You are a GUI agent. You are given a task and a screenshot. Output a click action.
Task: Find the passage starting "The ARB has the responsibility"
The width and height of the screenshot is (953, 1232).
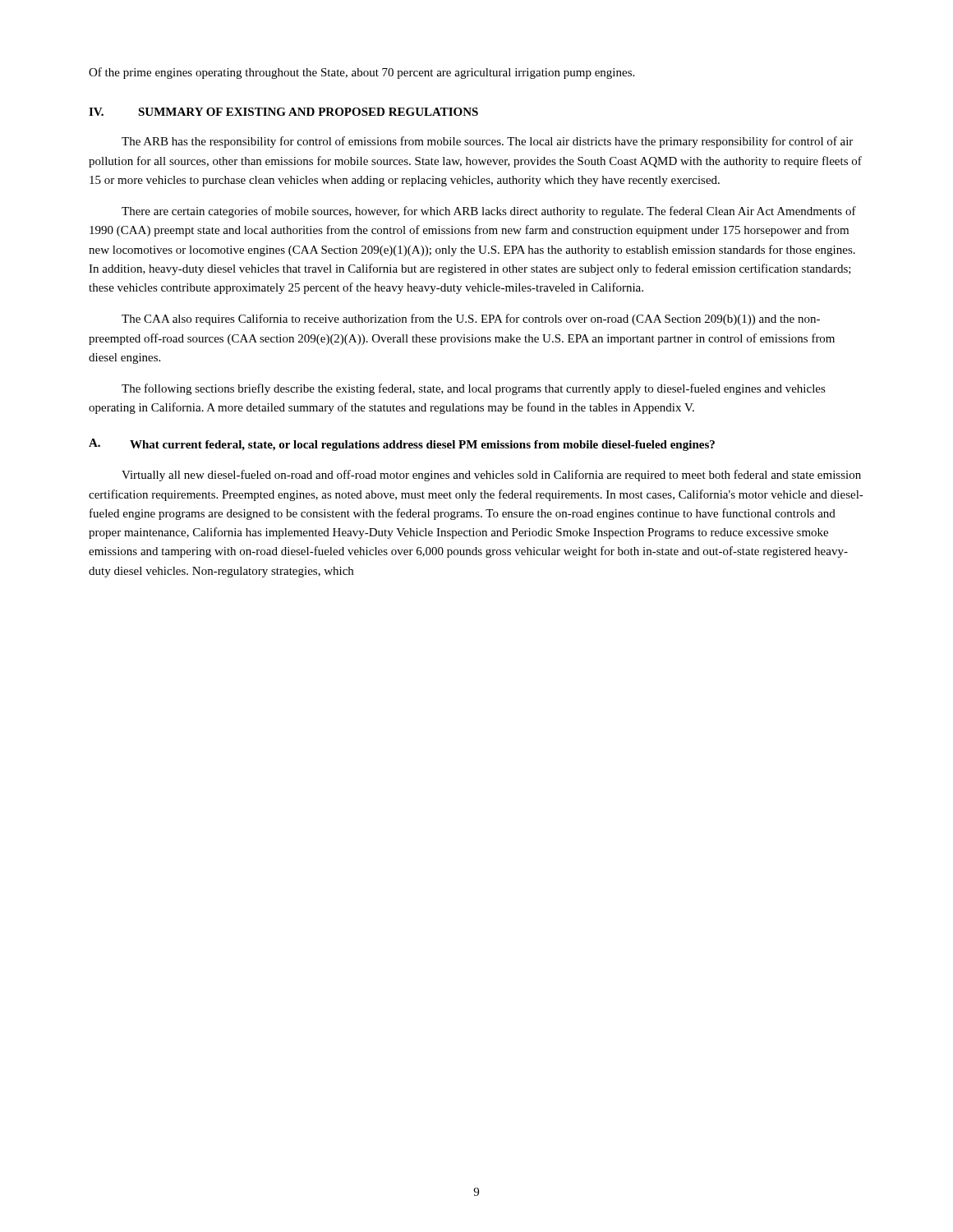[x=476, y=275]
